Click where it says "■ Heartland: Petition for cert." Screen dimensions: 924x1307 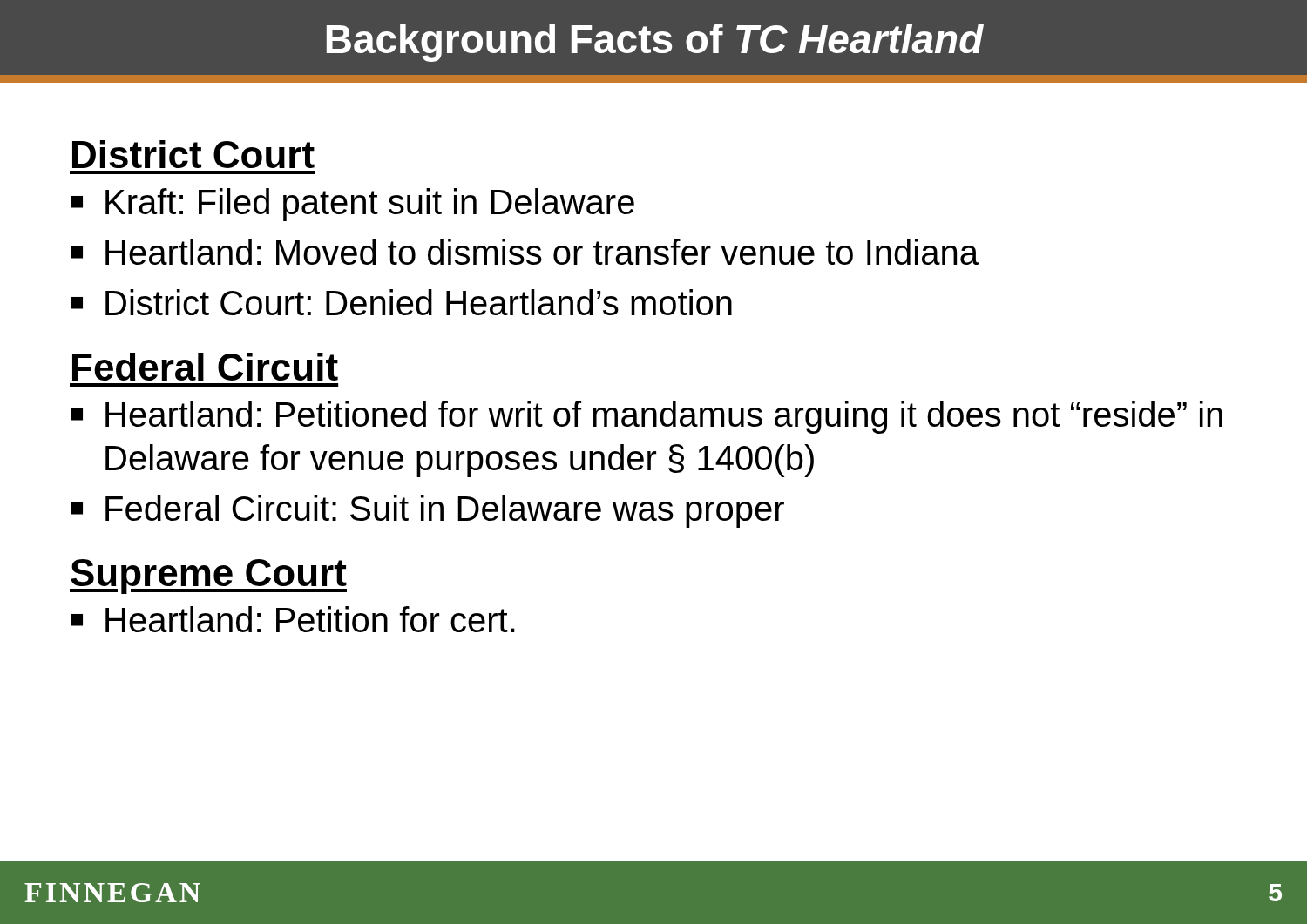[293, 619]
